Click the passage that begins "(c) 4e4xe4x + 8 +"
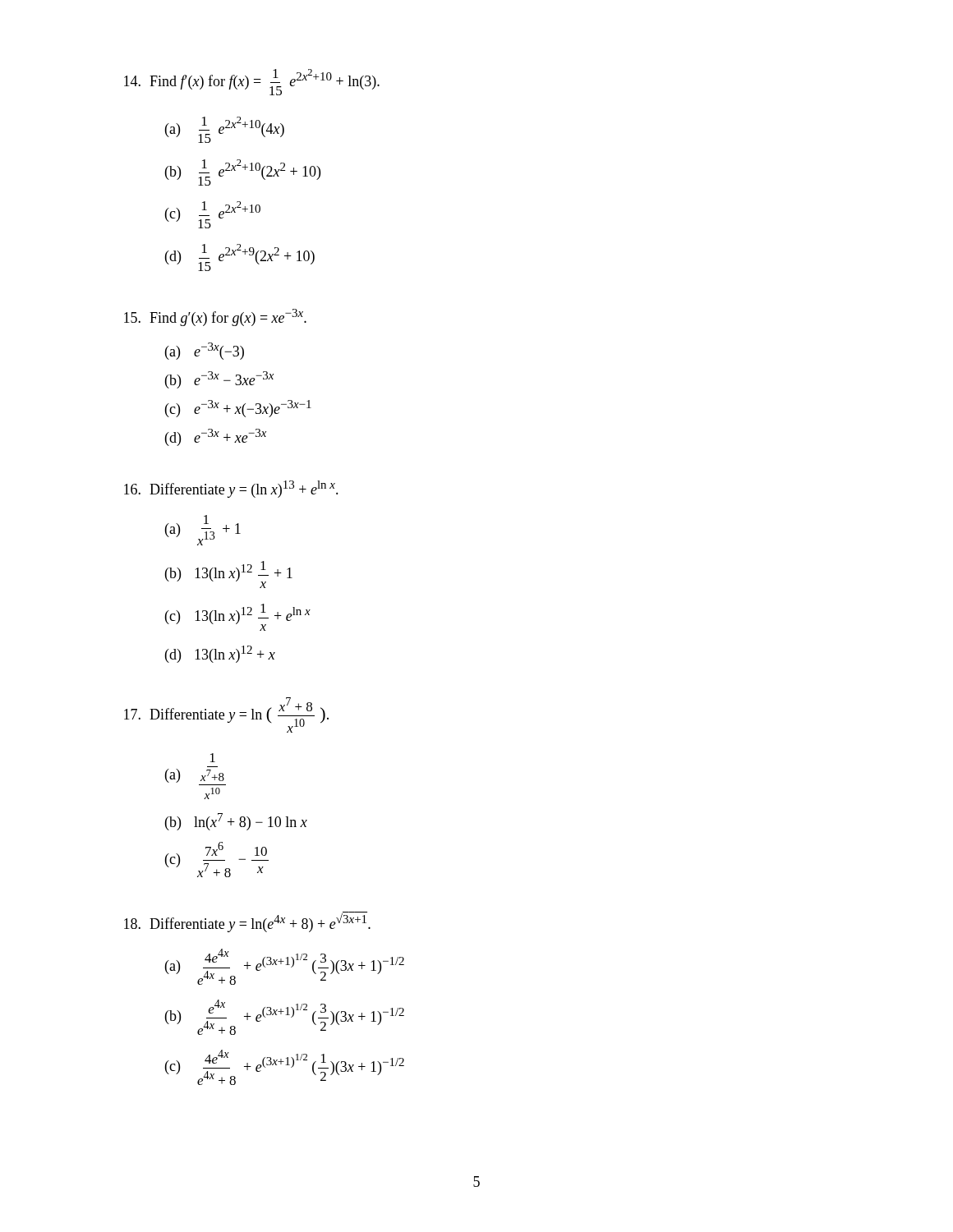 tap(284, 1068)
